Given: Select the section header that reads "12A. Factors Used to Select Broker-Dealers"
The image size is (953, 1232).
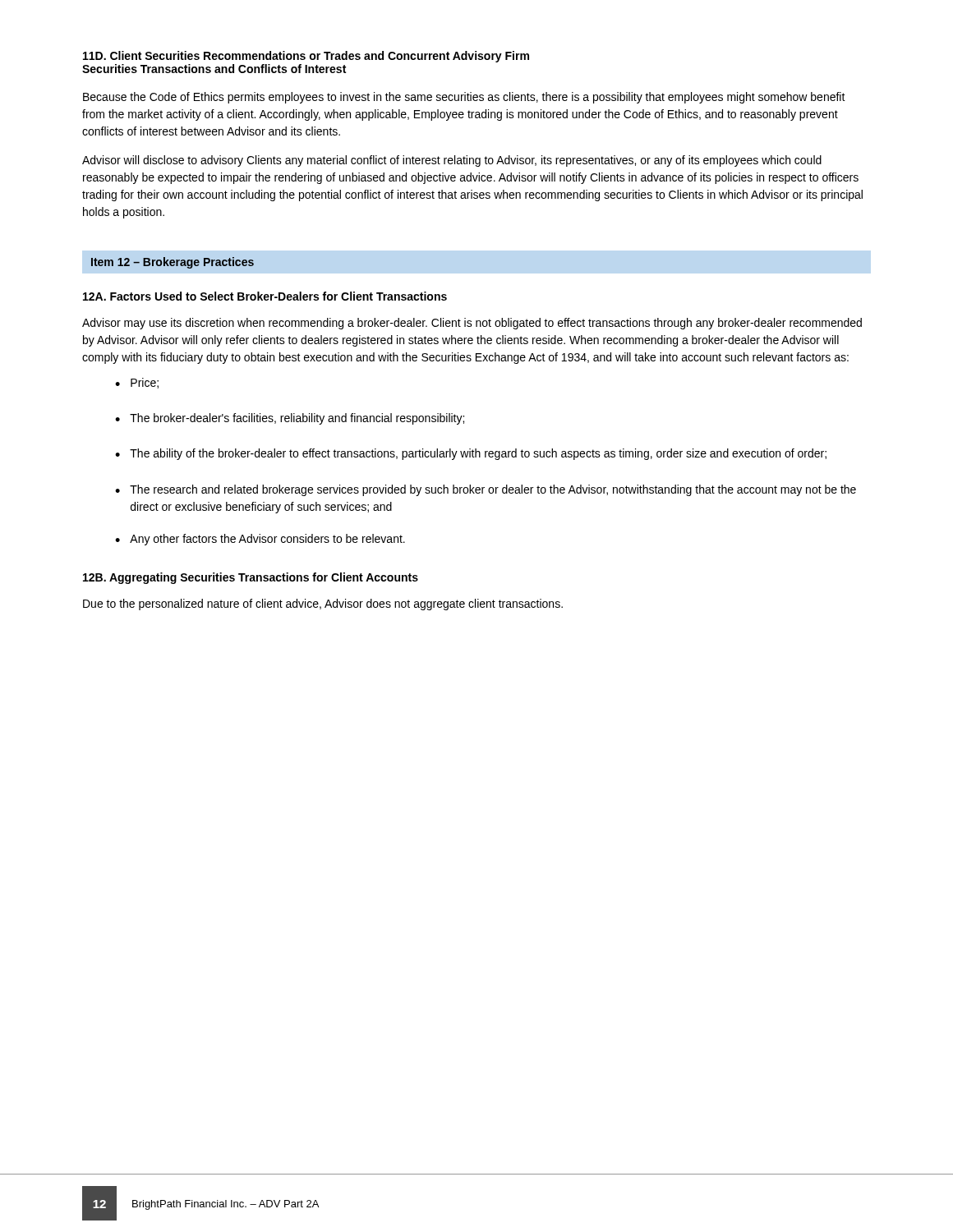Looking at the screenshot, I should pyautogui.click(x=265, y=296).
